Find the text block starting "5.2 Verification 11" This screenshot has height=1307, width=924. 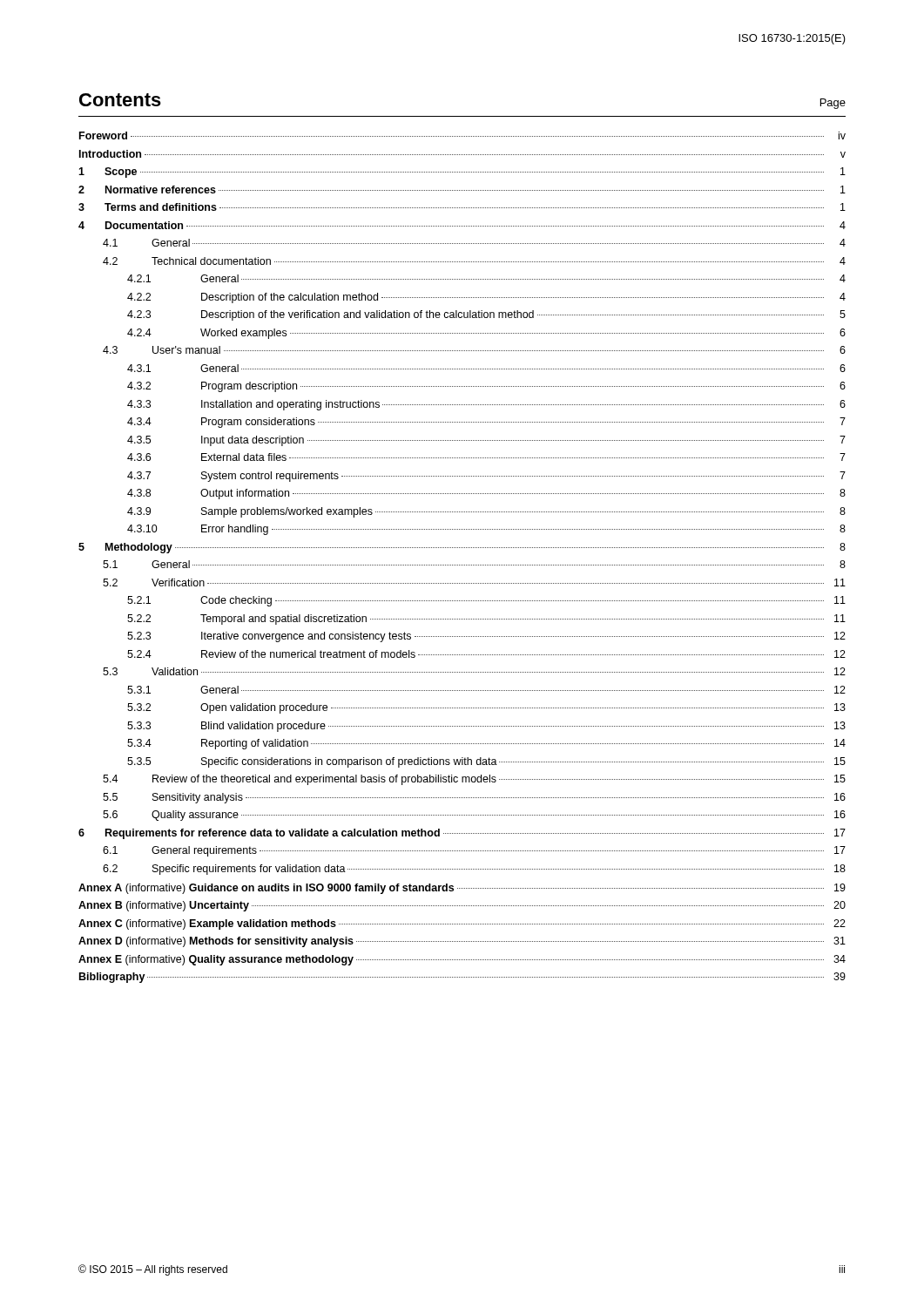click(x=462, y=582)
